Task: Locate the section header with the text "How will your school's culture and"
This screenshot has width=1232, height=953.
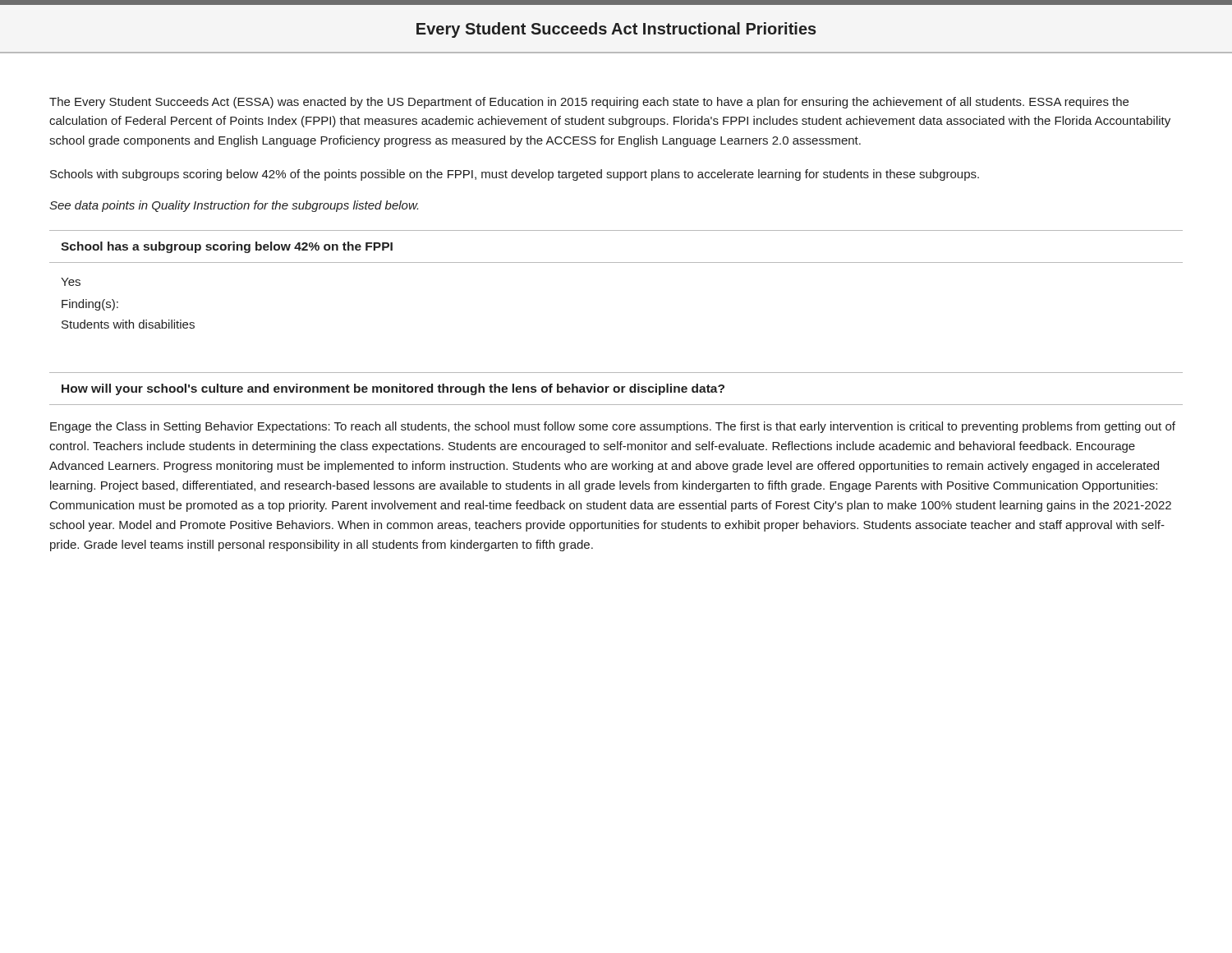Action: pyautogui.click(x=393, y=388)
